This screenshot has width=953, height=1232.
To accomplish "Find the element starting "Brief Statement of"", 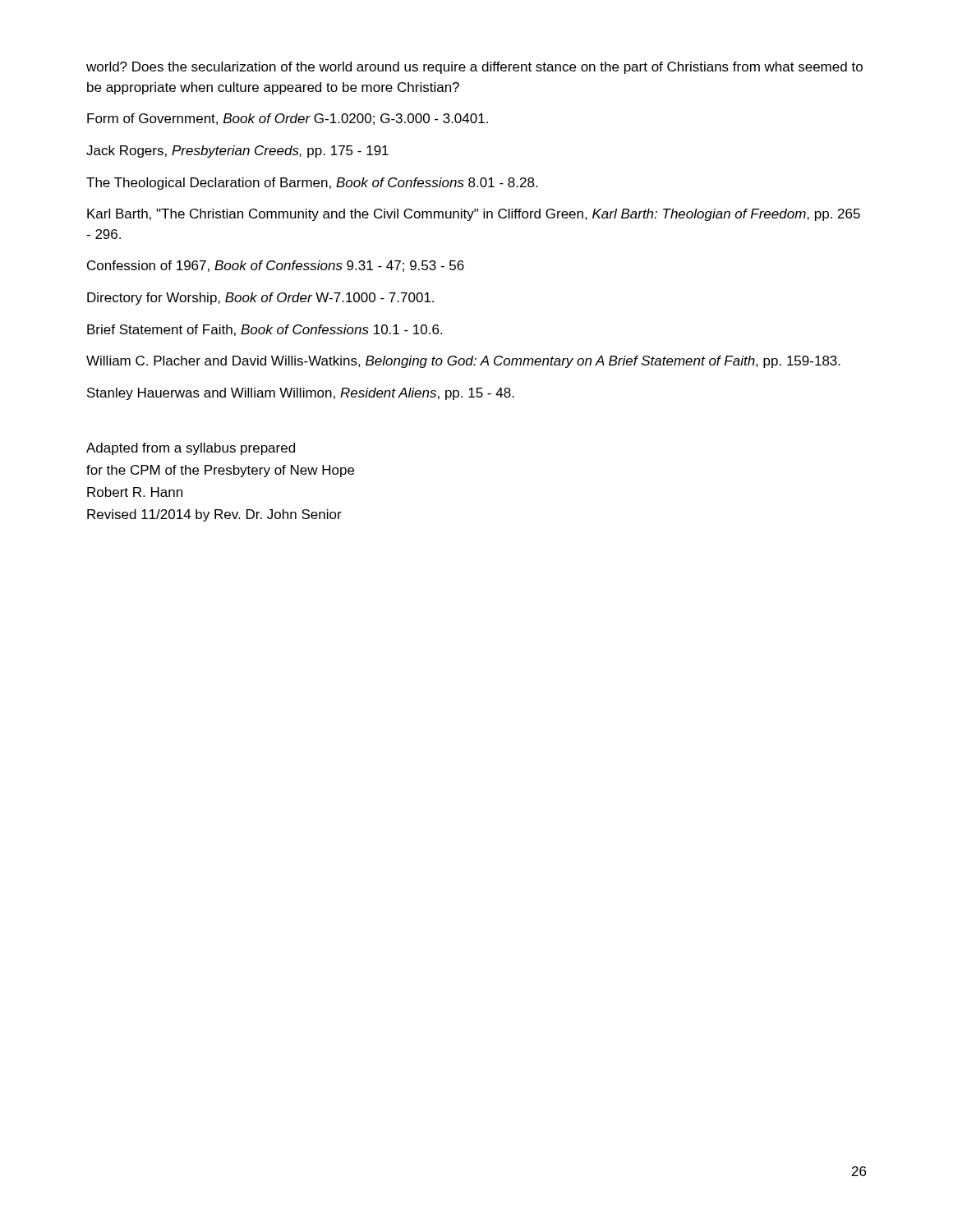I will (x=265, y=330).
